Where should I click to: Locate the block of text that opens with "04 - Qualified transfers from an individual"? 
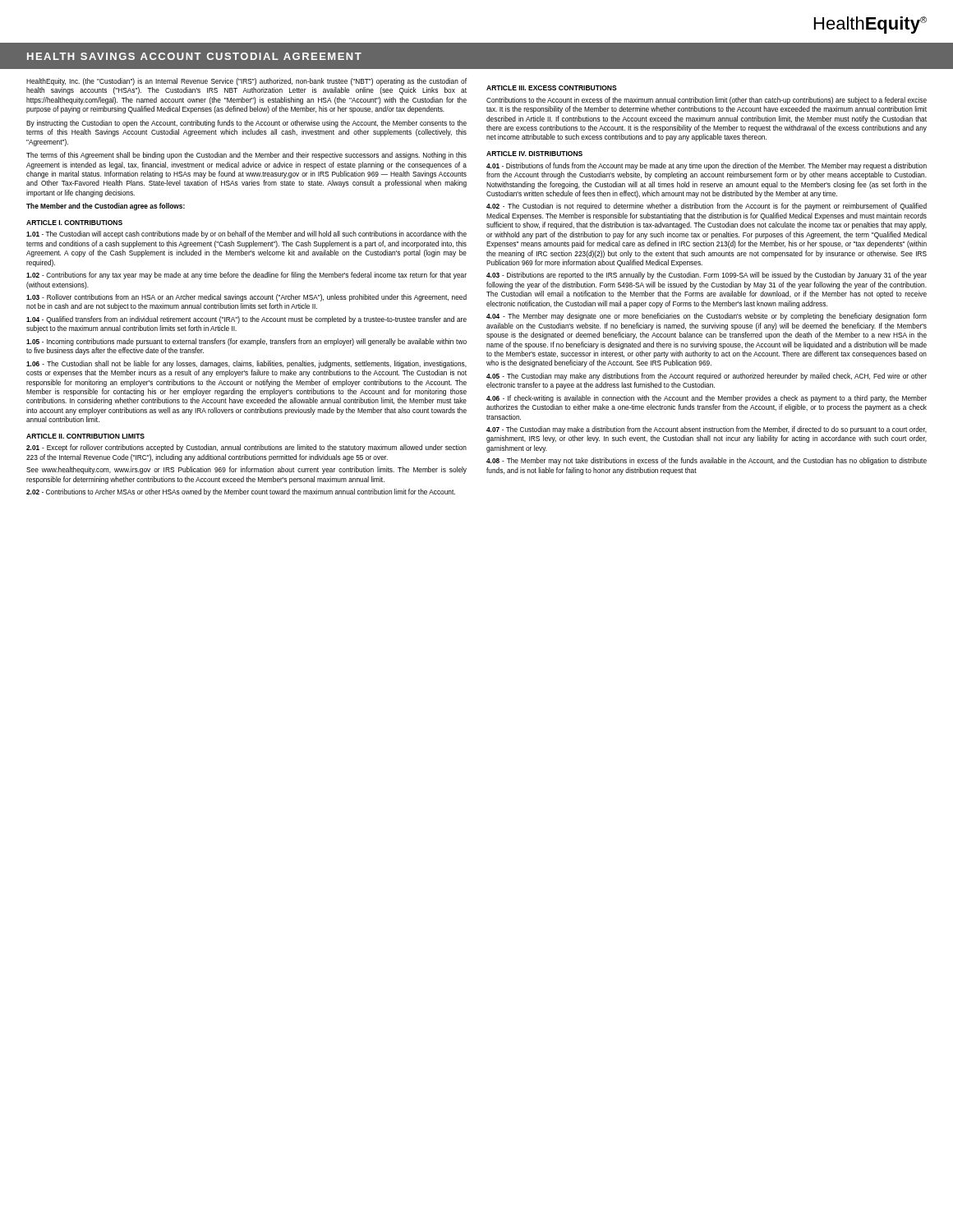coord(246,324)
